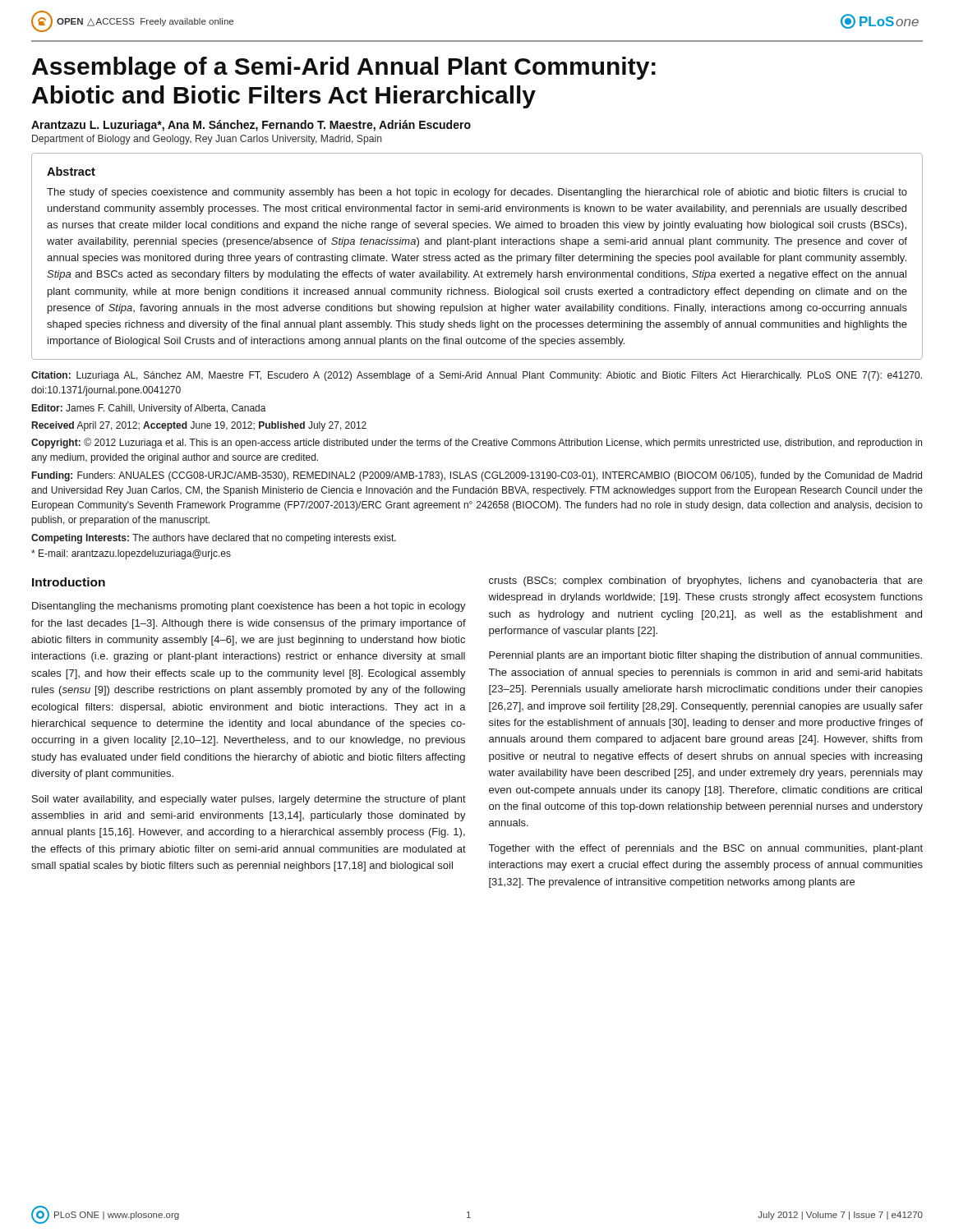Click on the element starting "Assemblage of a"
This screenshot has width=954, height=1232.
tap(477, 81)
